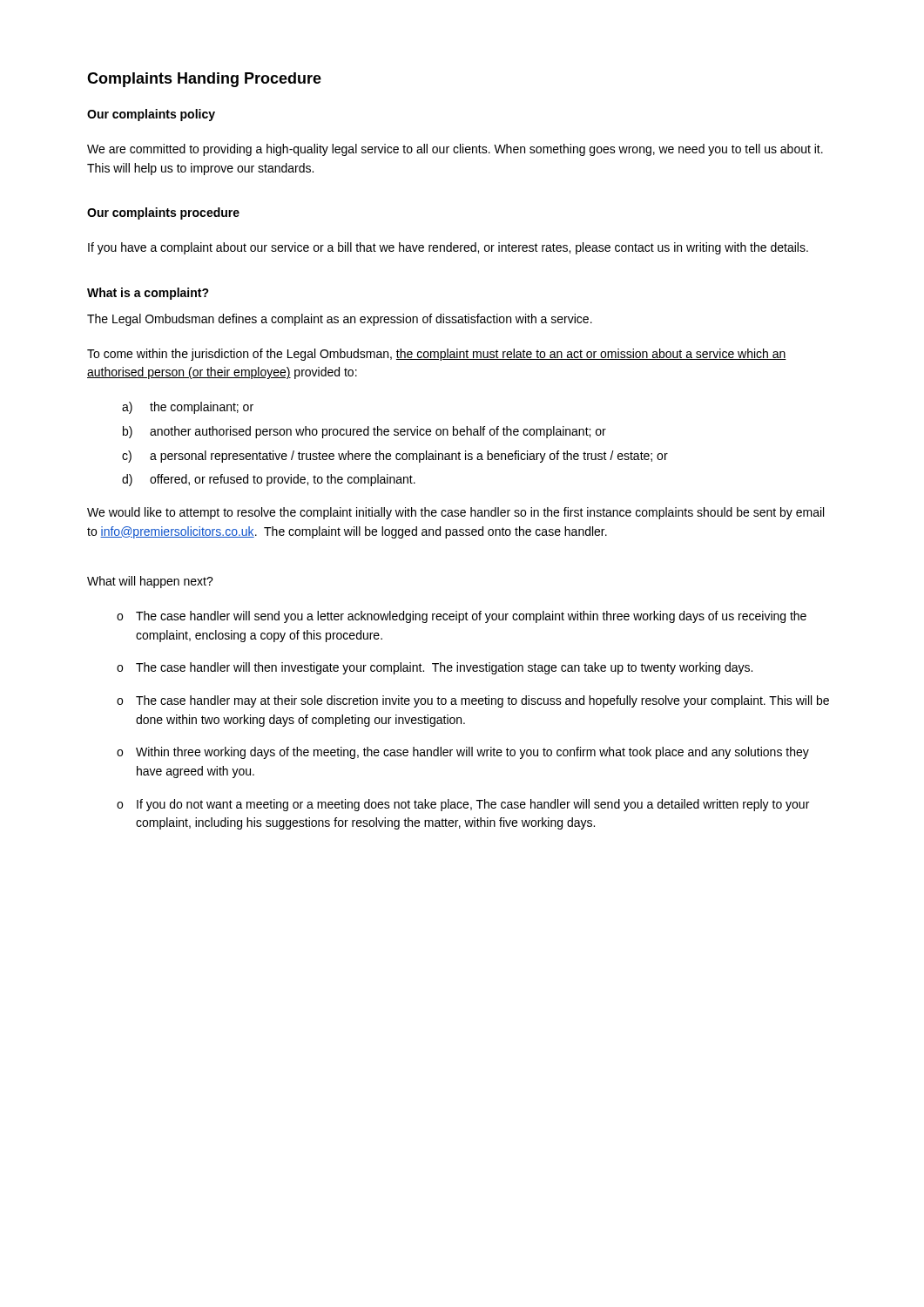Point to the element starting "To come within the jurisdiction of the Legal"
Image resolution: width=924 pixels, height=1307 pixels.
(x=436, y=363)
